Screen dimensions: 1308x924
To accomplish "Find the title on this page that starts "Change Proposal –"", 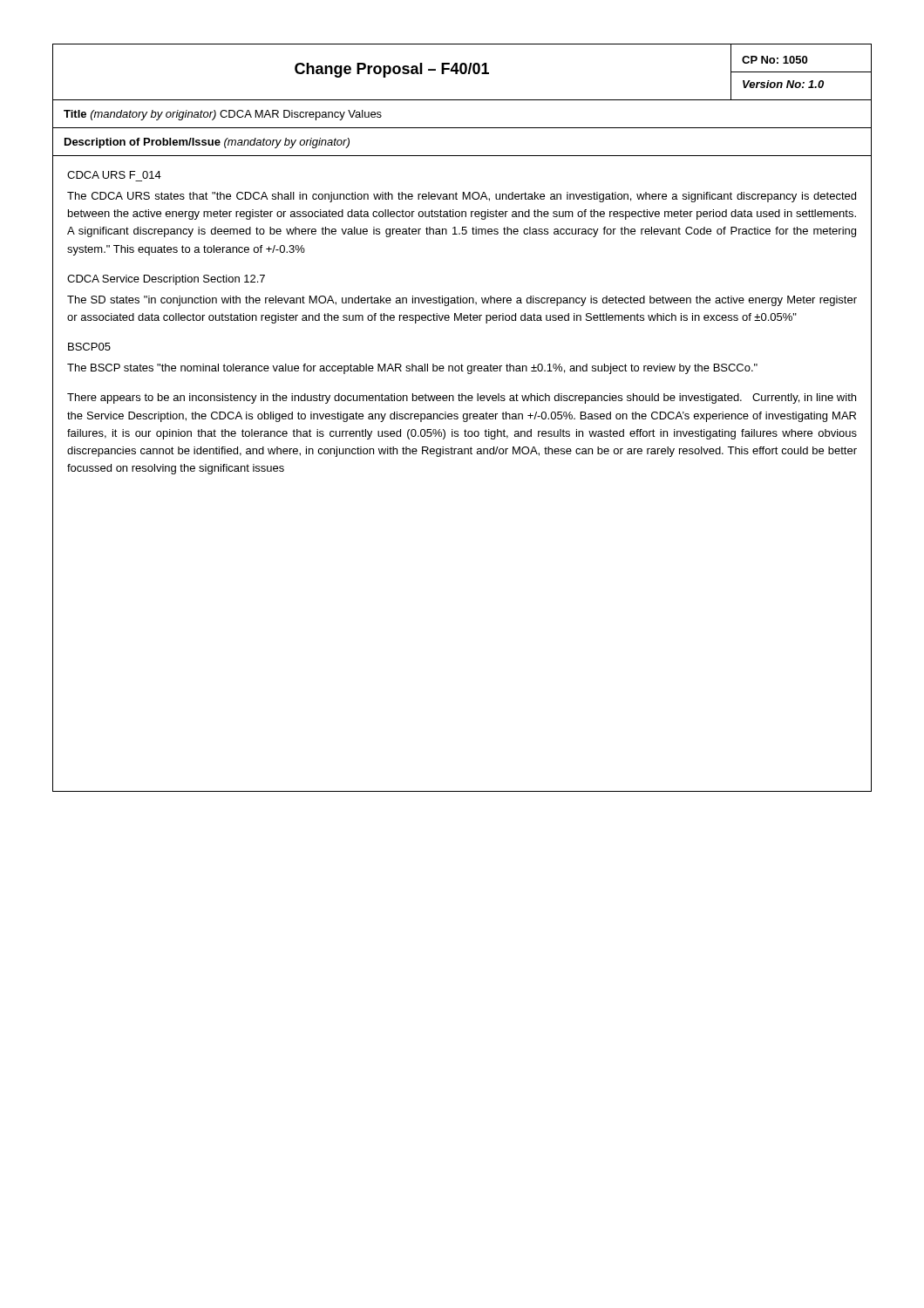I will click(392, 69).
